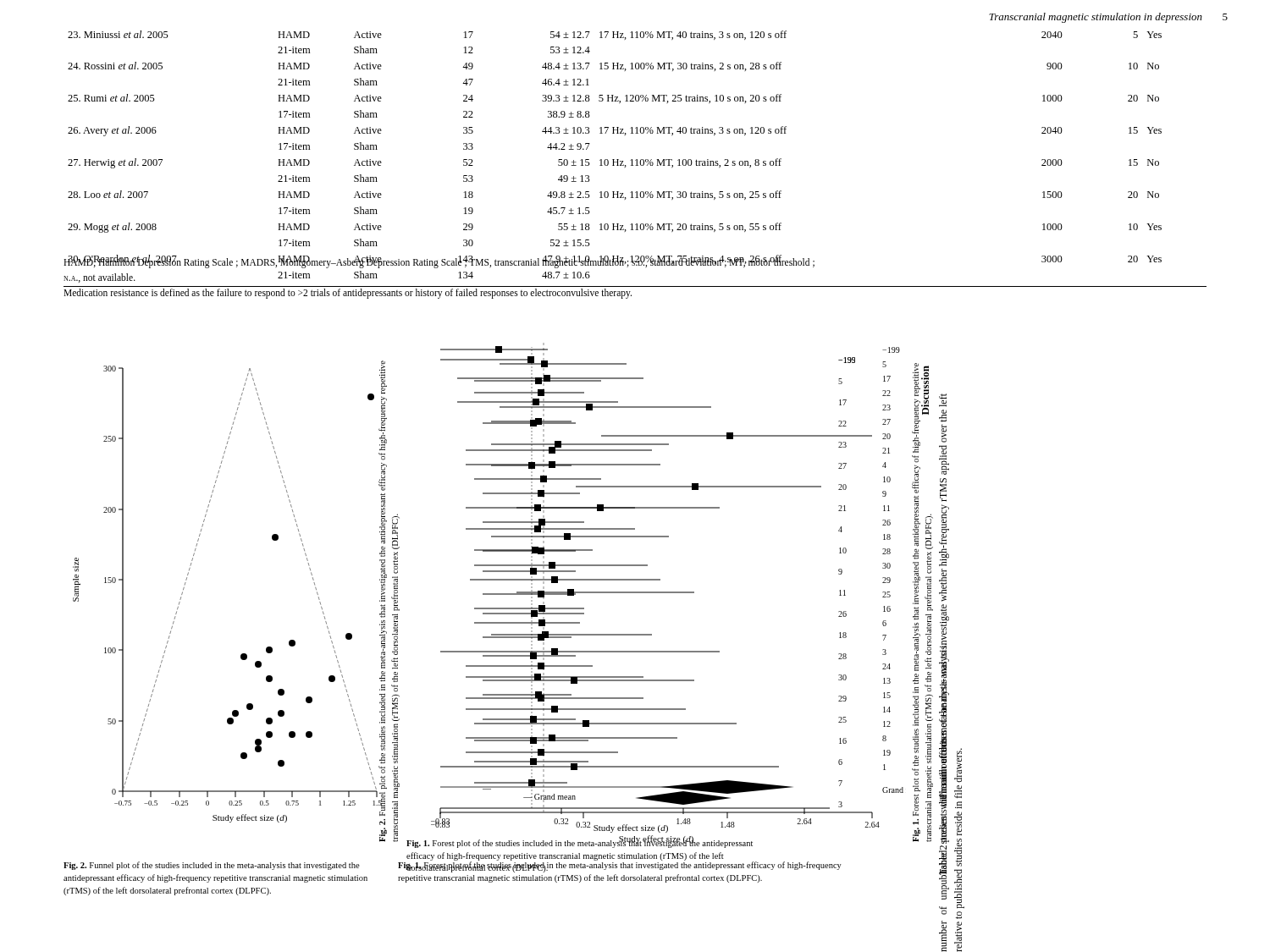The width and height of the screenshot is (1270, 952).
Task: Find the region starting "Fig. 1. Forest"
Action: pos(620,872)
